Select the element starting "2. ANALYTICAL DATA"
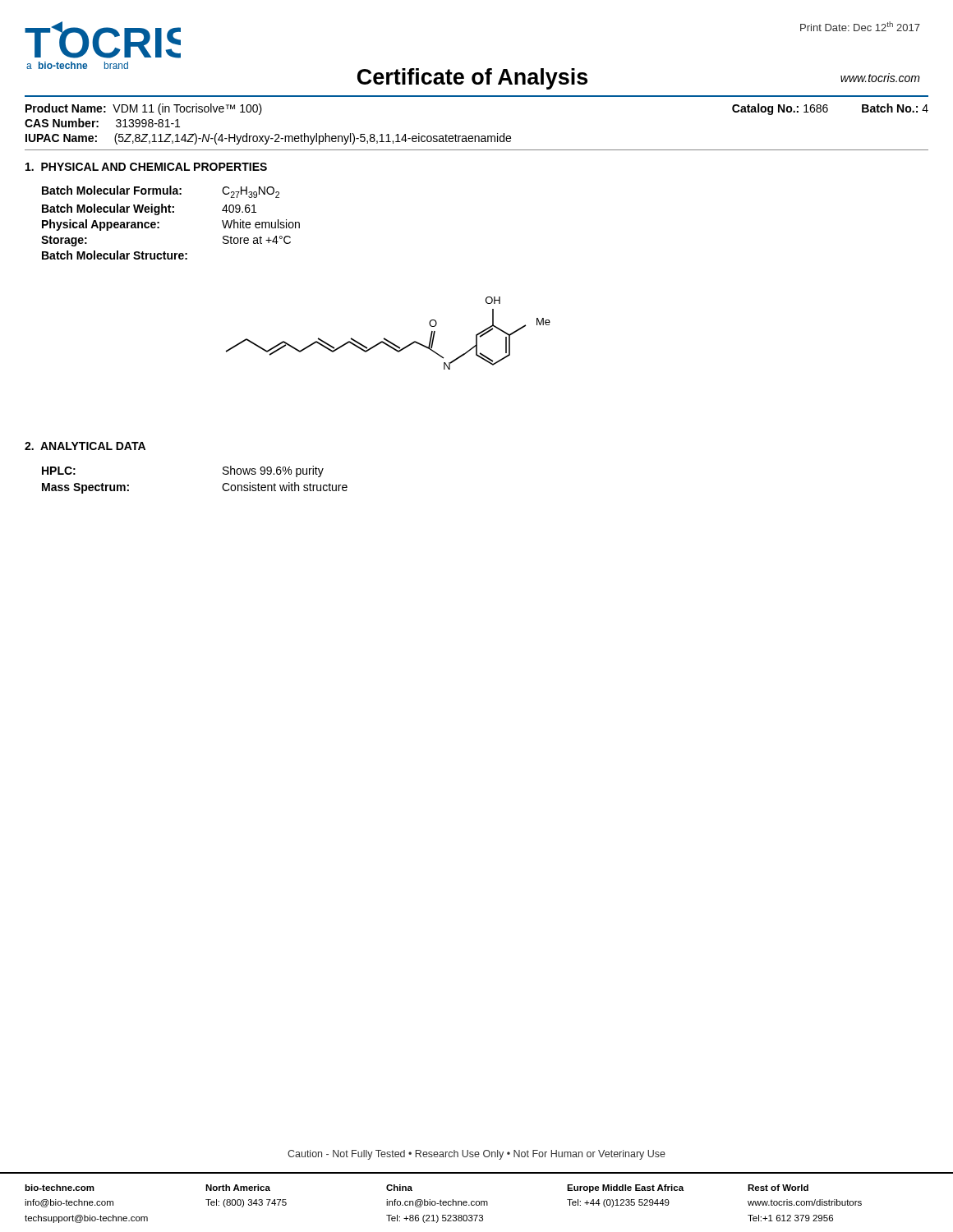 point(85,446)
